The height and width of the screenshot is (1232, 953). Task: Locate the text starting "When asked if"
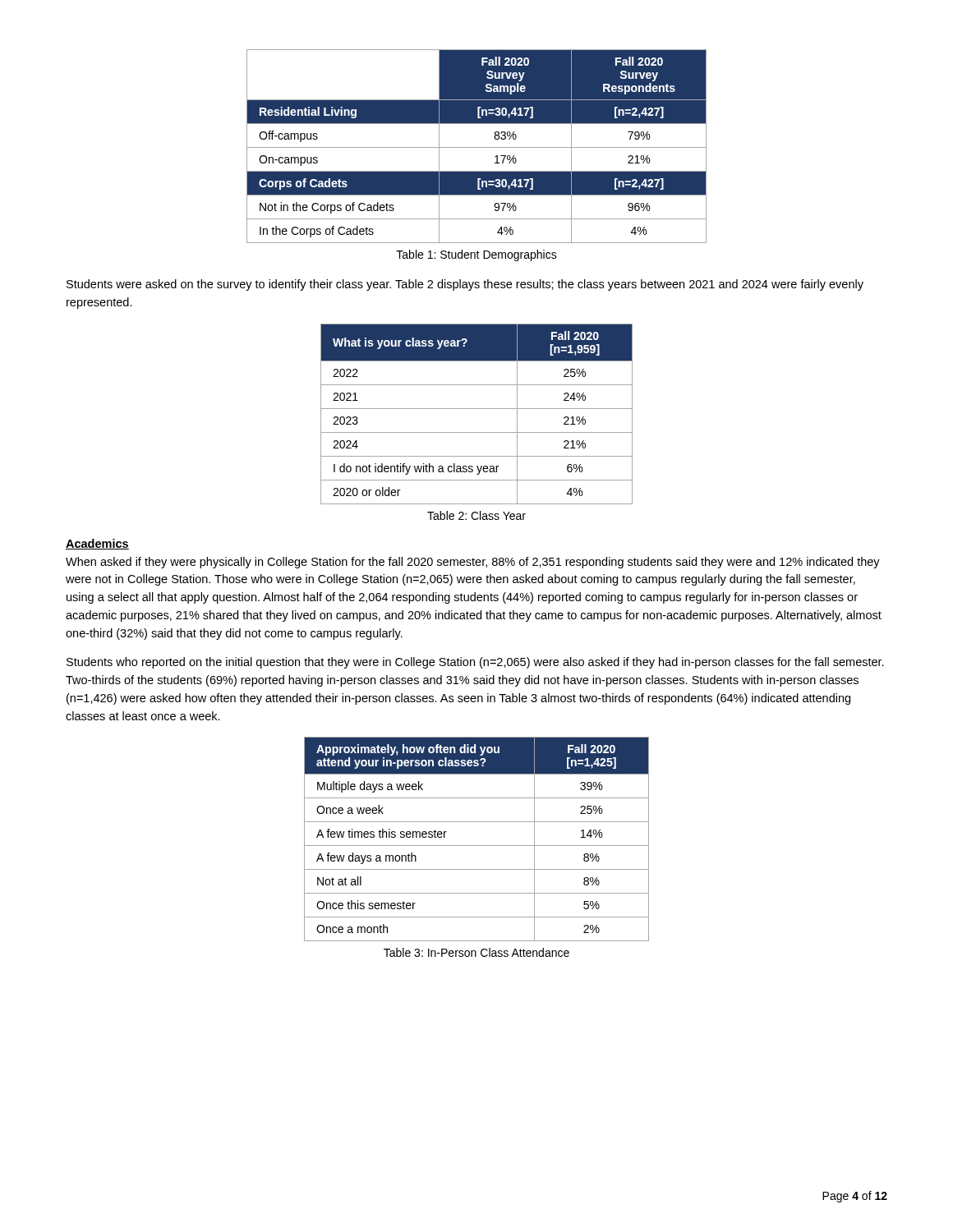click(x=474, y=597)
